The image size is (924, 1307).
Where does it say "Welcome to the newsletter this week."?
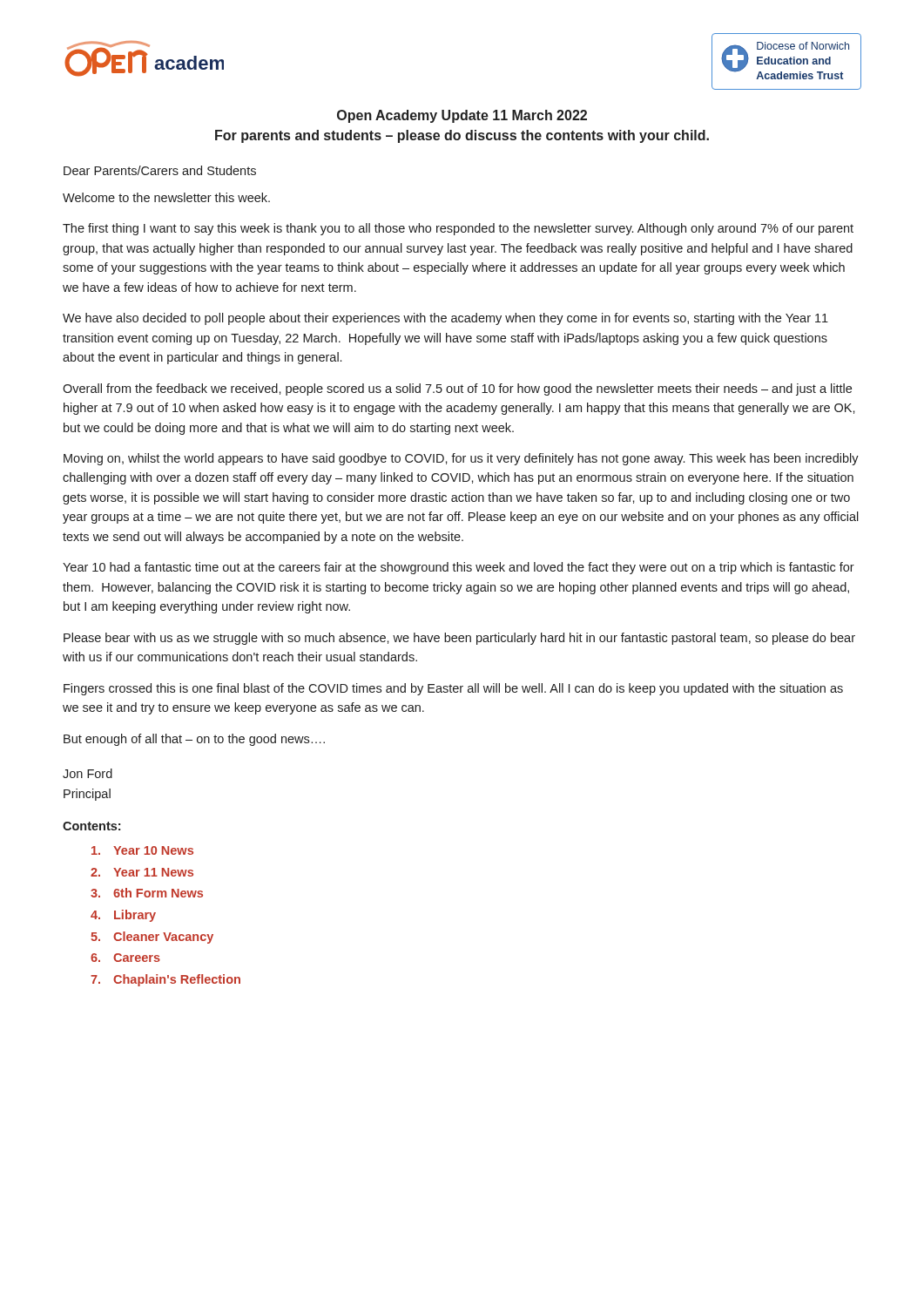(167, 198)
